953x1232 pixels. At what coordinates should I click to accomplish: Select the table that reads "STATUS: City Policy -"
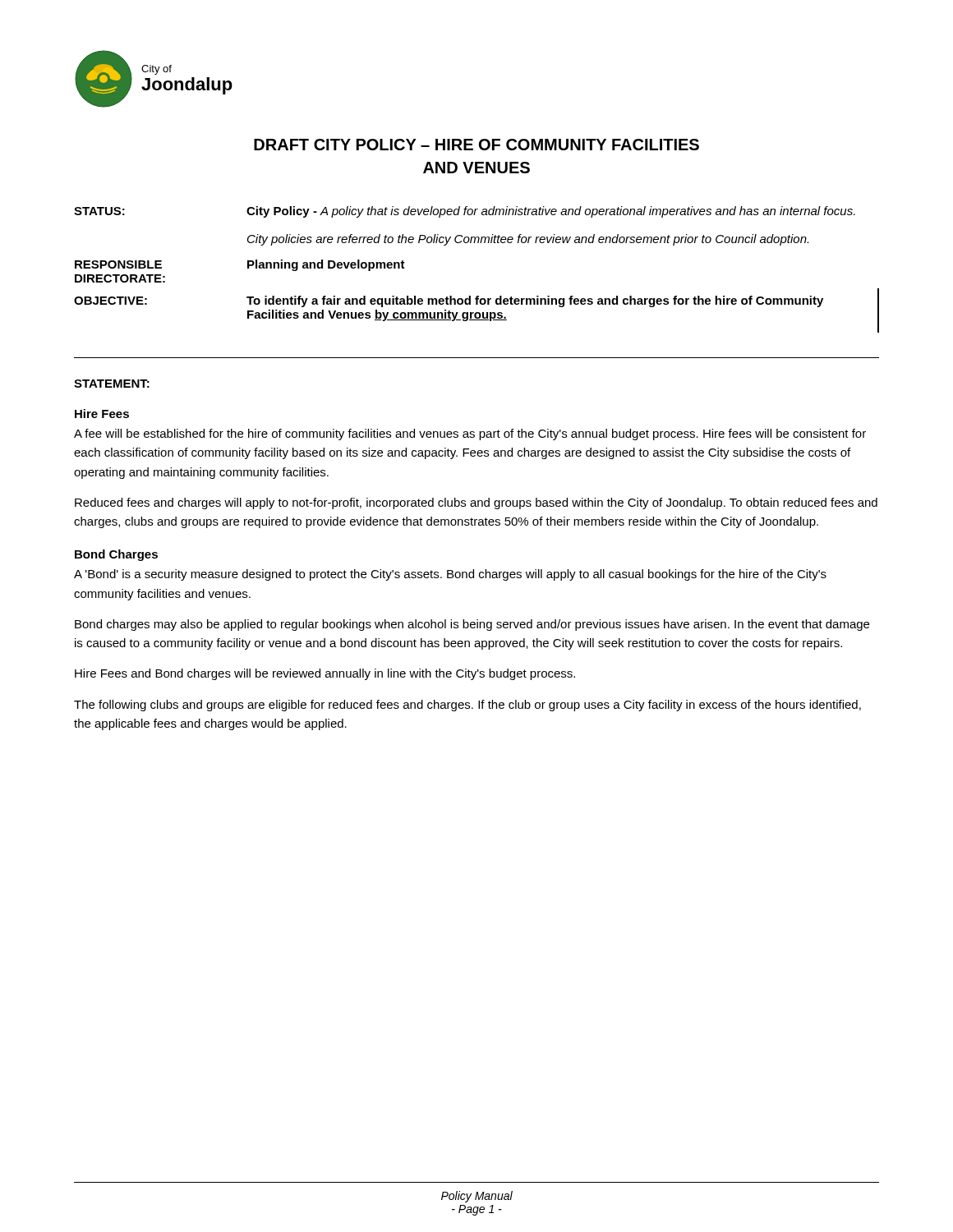pos(476,268)
